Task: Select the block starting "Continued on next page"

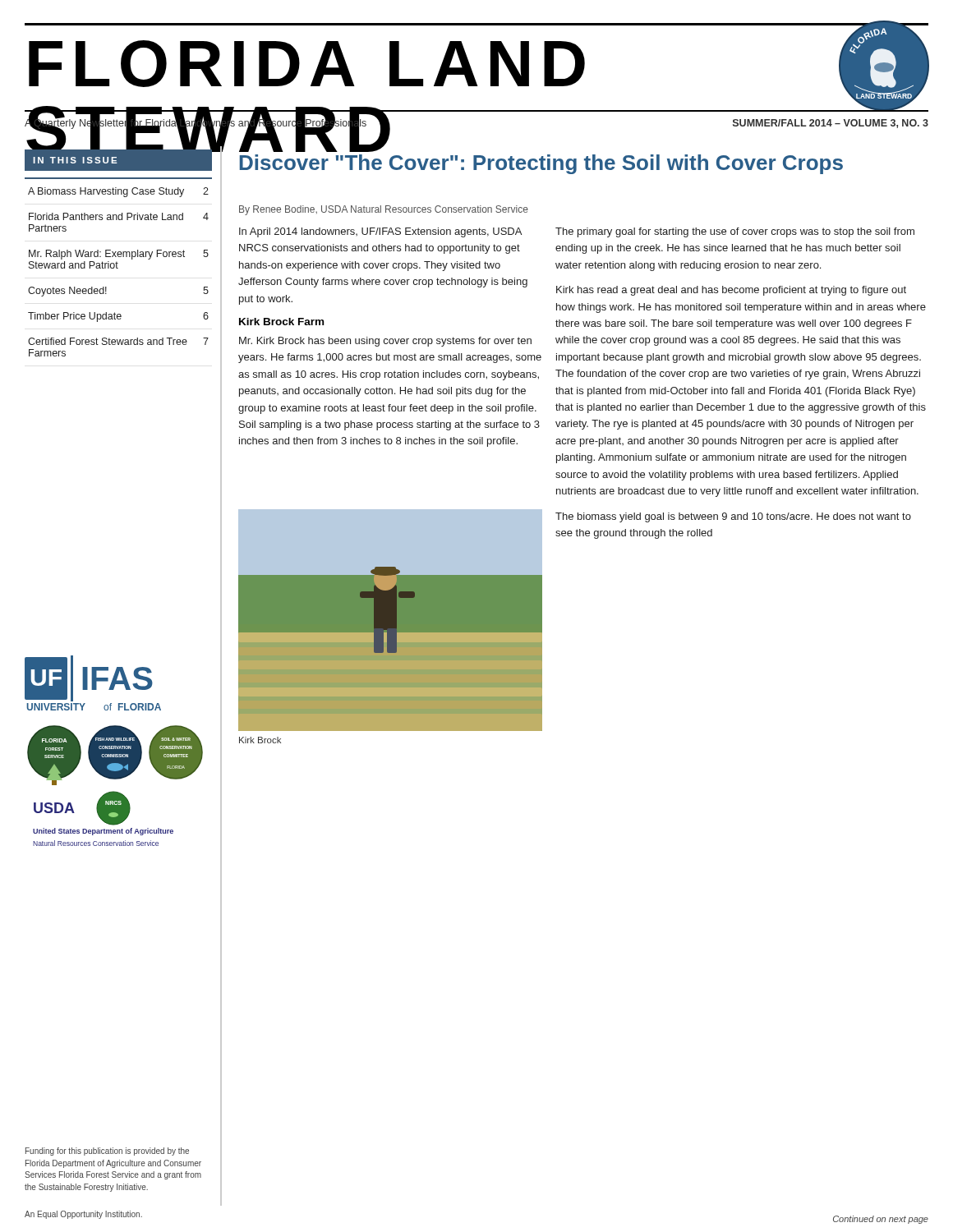Action: click(x=880, y=1219)
